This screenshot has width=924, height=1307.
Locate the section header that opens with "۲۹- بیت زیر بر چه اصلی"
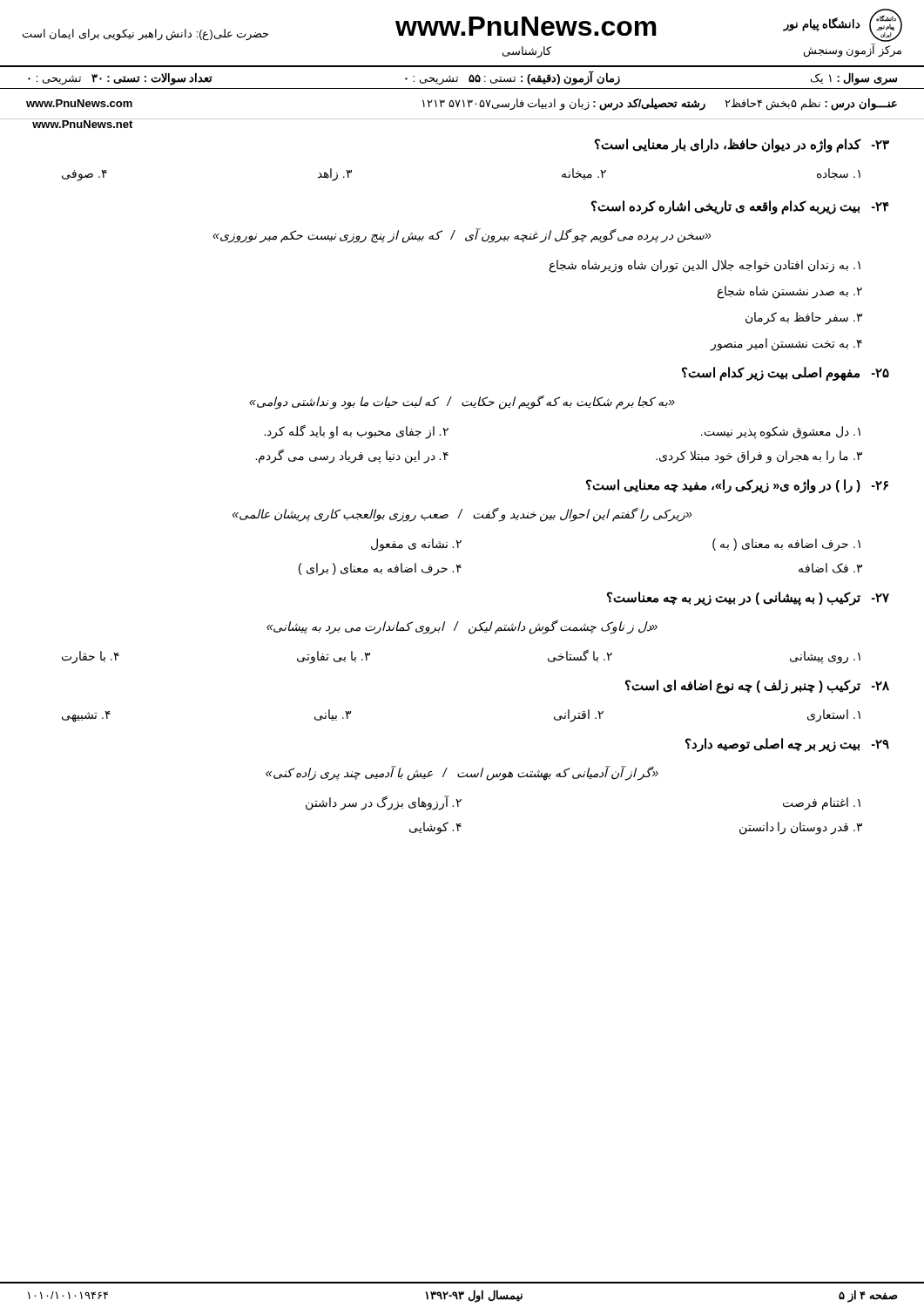pos(462,786)
